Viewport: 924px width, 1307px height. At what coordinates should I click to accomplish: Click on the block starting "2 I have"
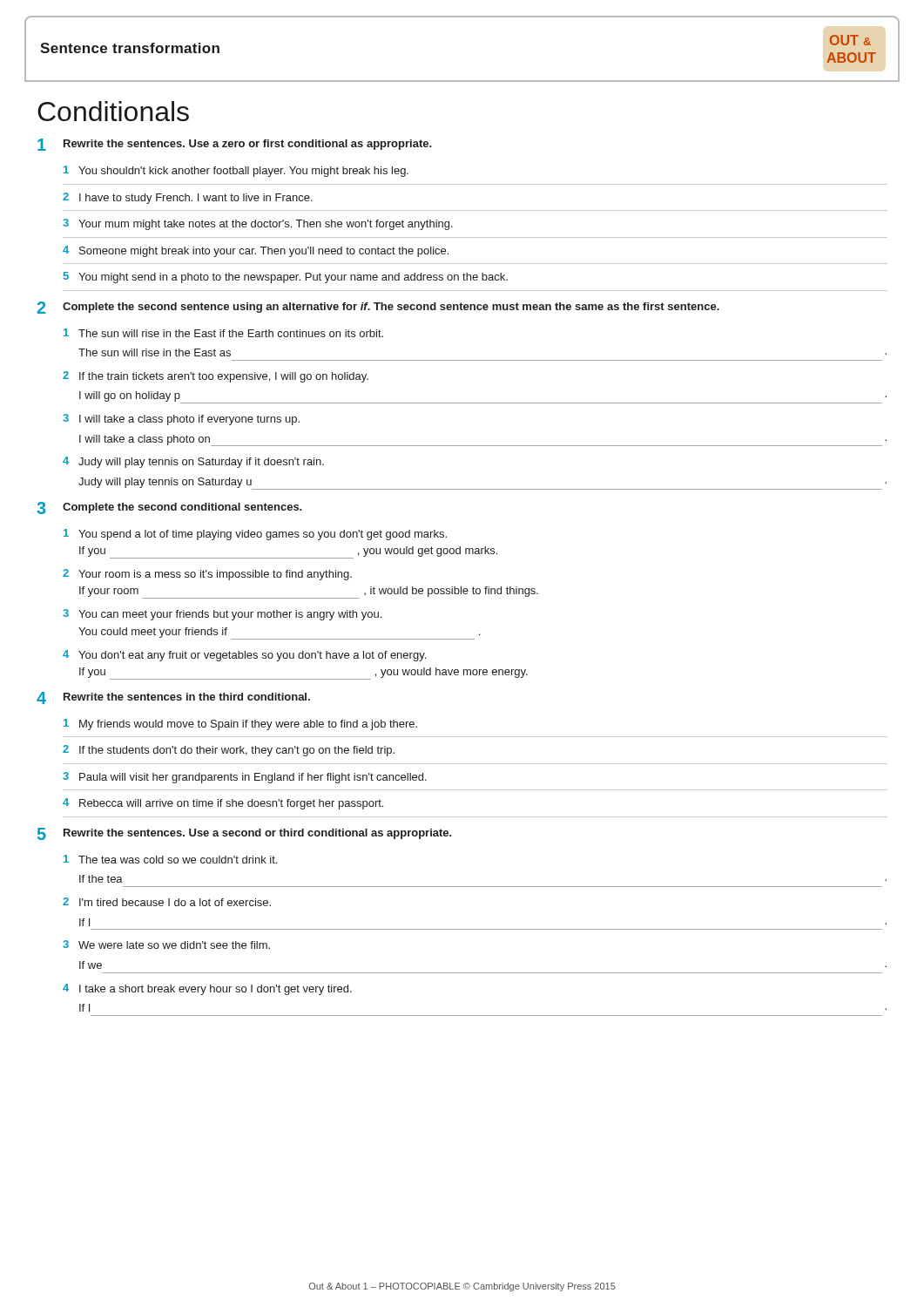[x=475, y=200]
